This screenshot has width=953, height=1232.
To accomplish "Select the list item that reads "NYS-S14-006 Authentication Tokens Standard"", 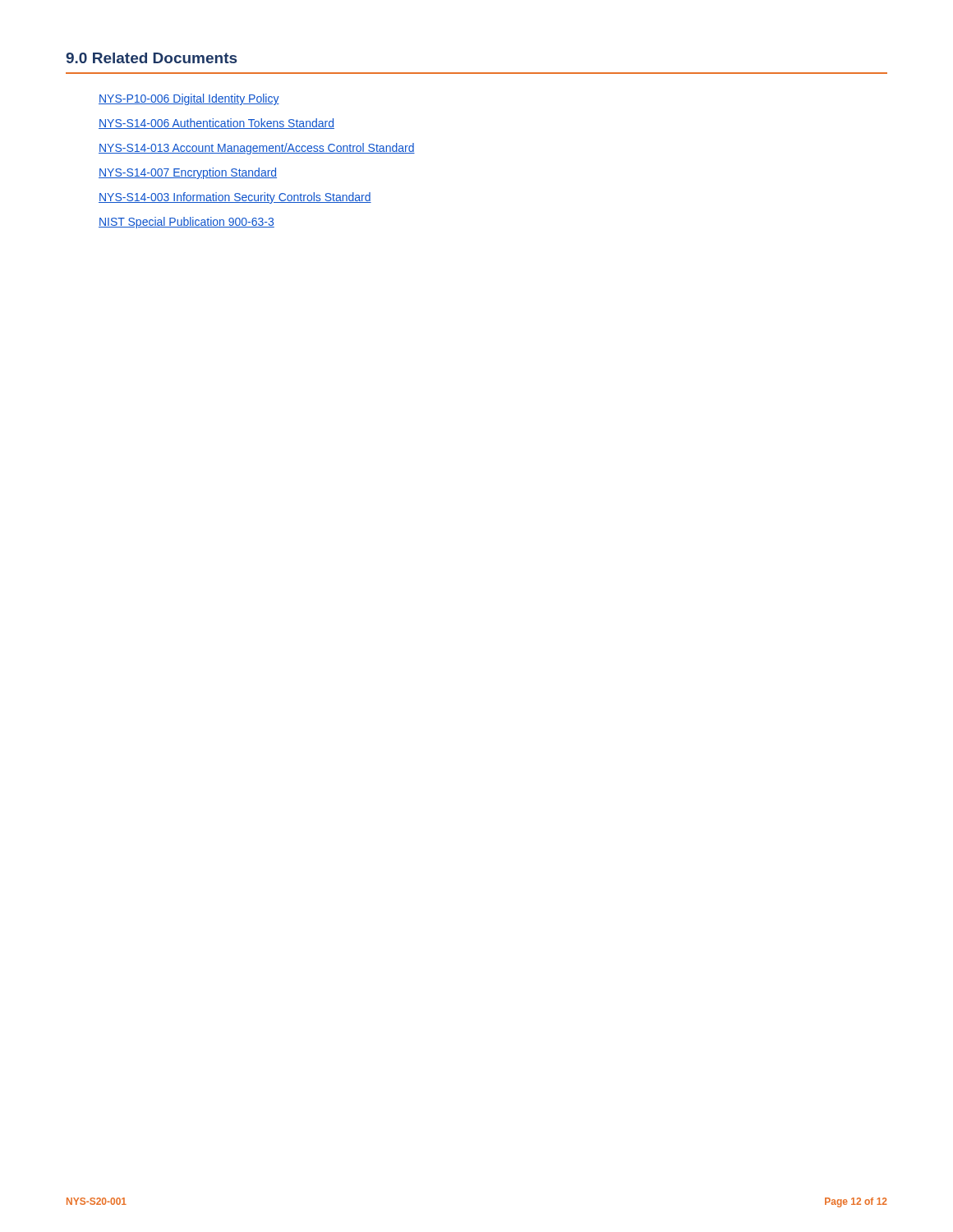I will point(216,124).
